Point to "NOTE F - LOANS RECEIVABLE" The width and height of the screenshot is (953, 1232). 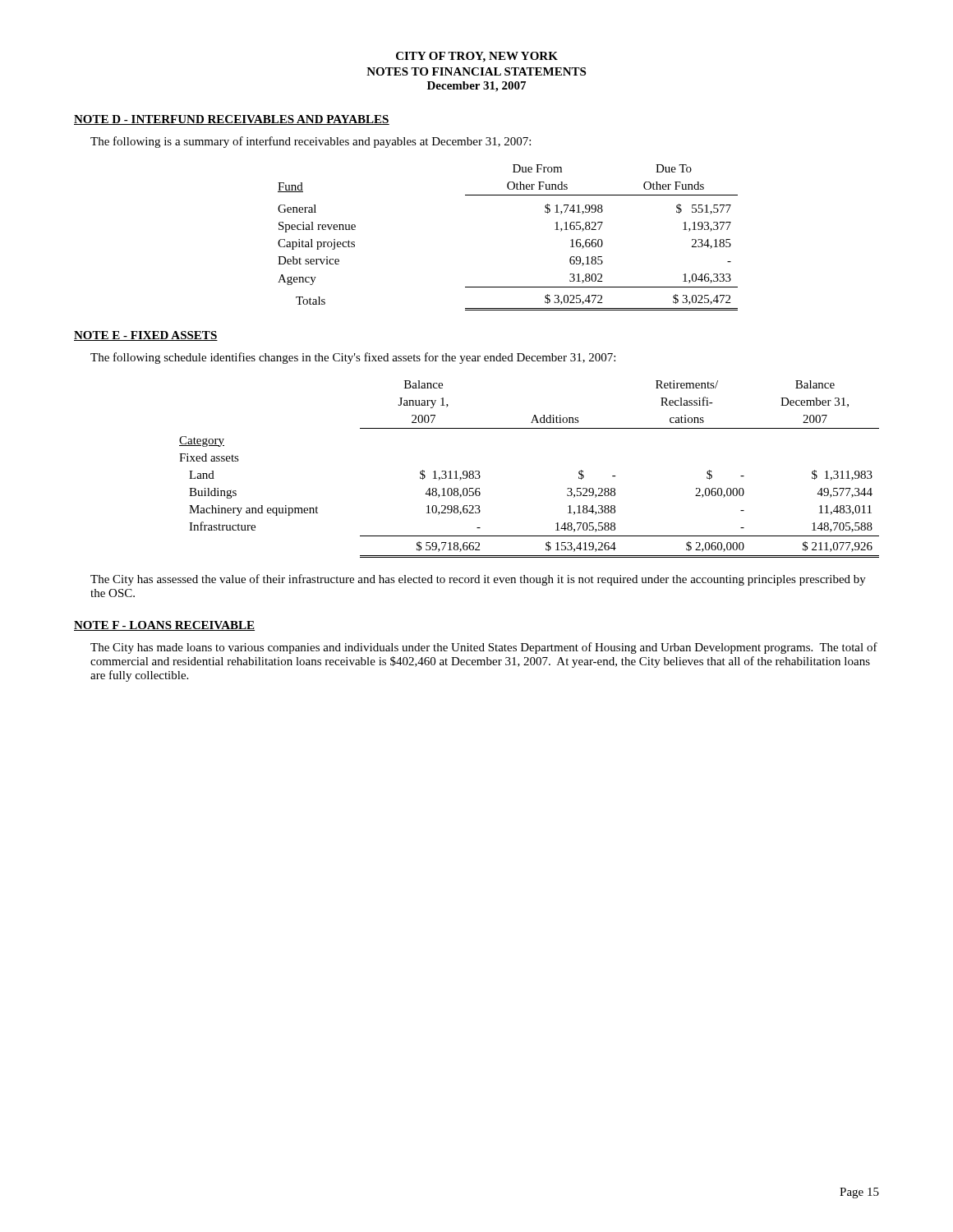164,625
